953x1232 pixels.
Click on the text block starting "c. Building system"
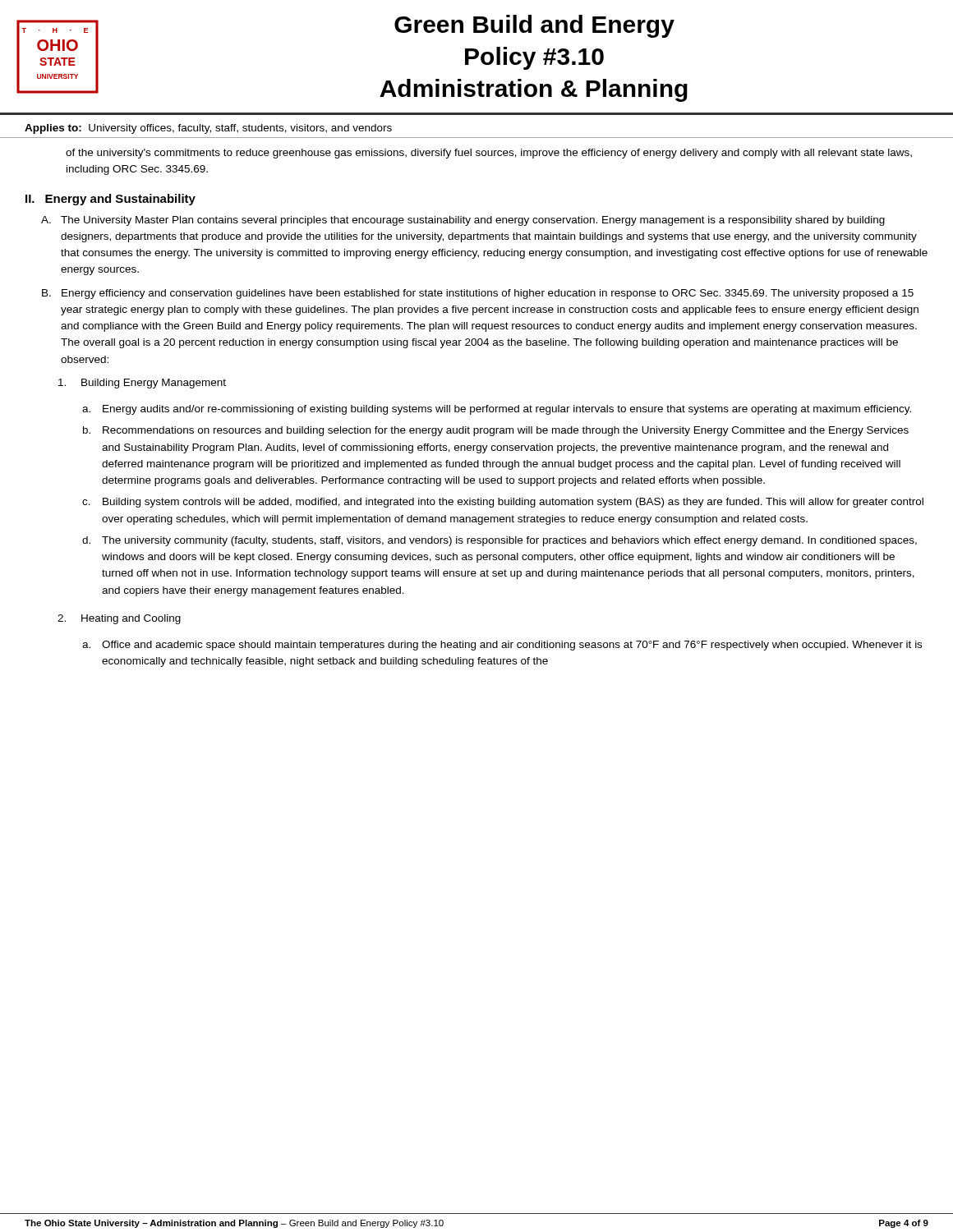click(x=505, y=510)
